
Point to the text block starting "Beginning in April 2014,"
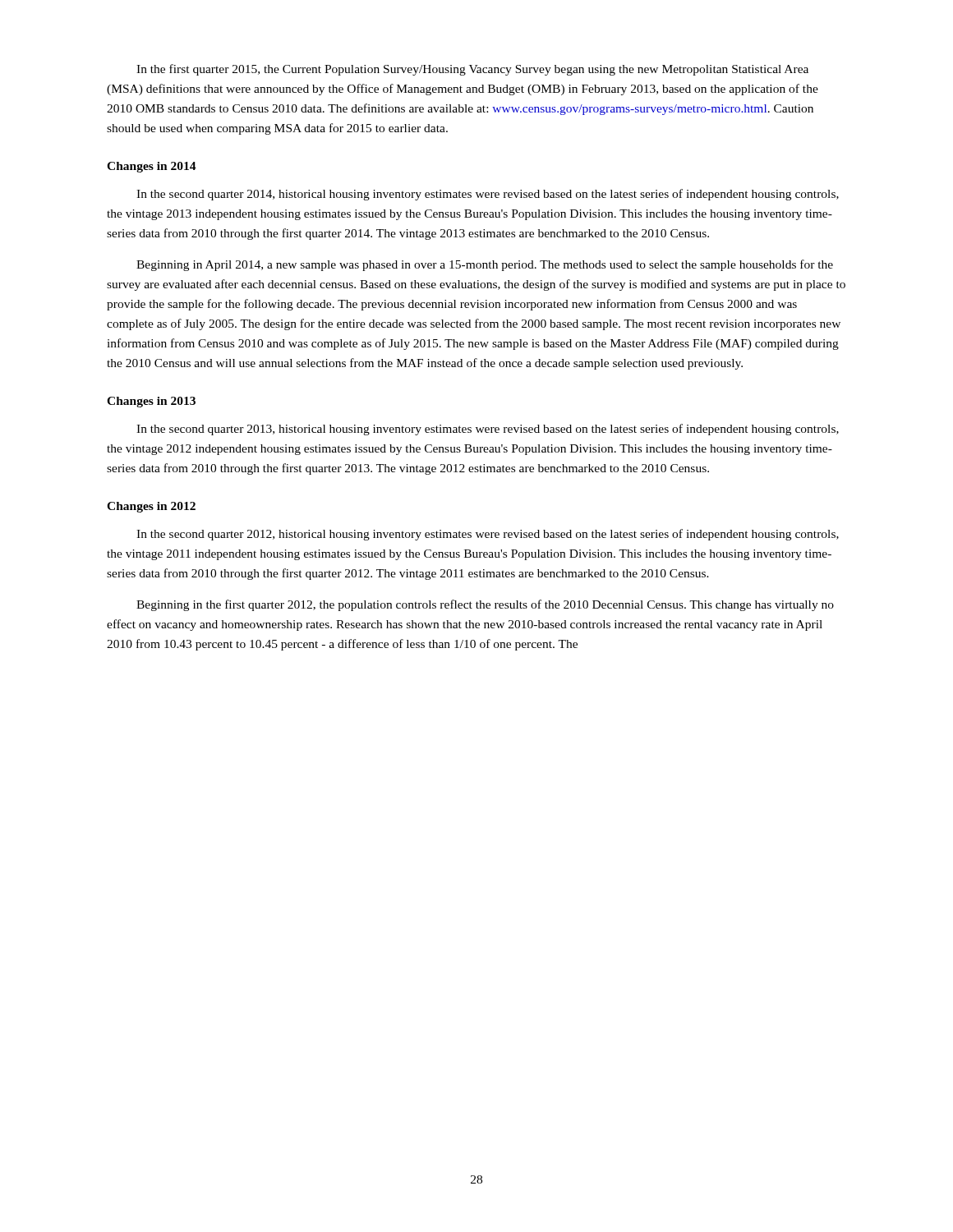(x=476, y=313)
